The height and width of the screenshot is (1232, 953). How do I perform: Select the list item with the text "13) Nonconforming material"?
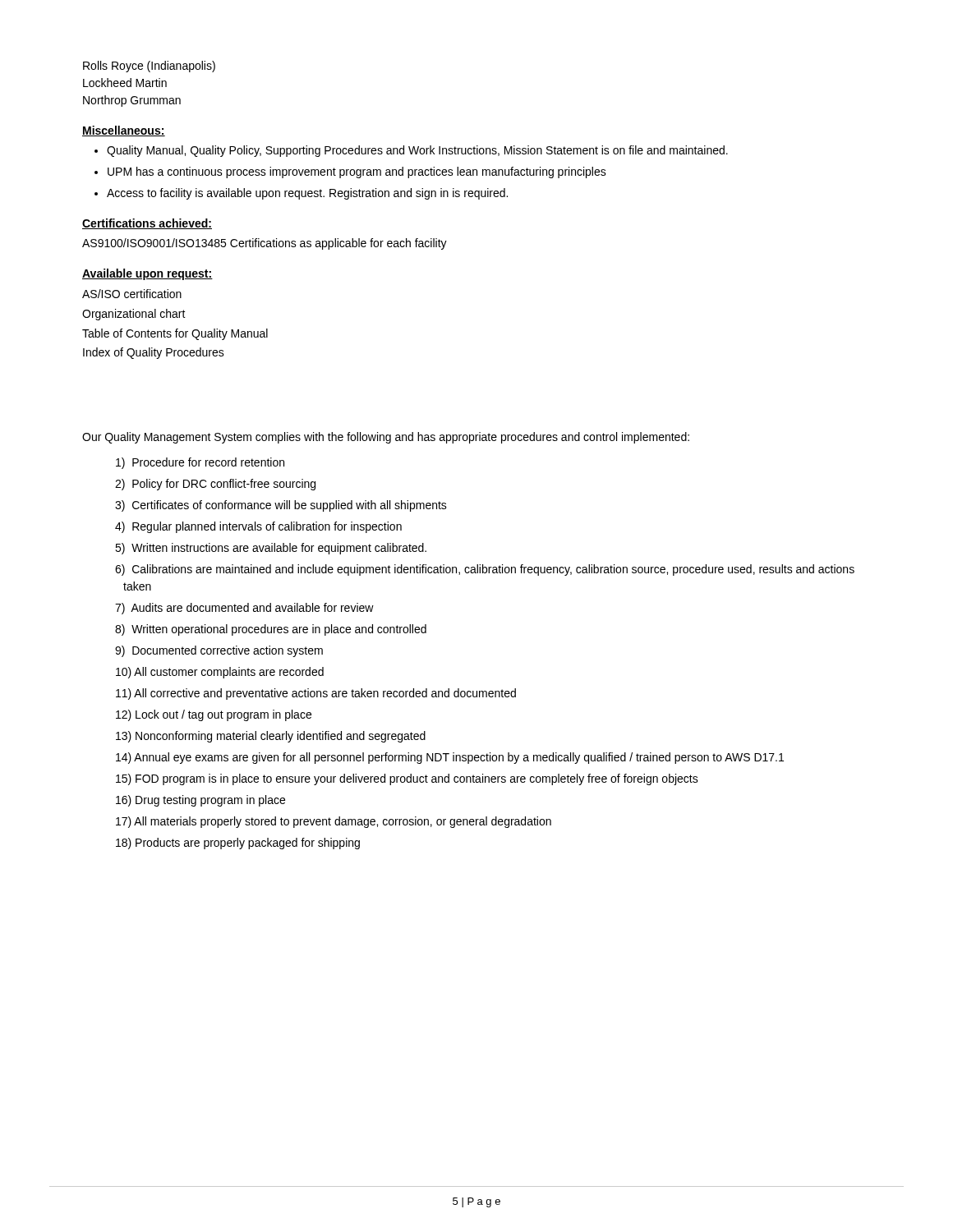tap(270, 736)
